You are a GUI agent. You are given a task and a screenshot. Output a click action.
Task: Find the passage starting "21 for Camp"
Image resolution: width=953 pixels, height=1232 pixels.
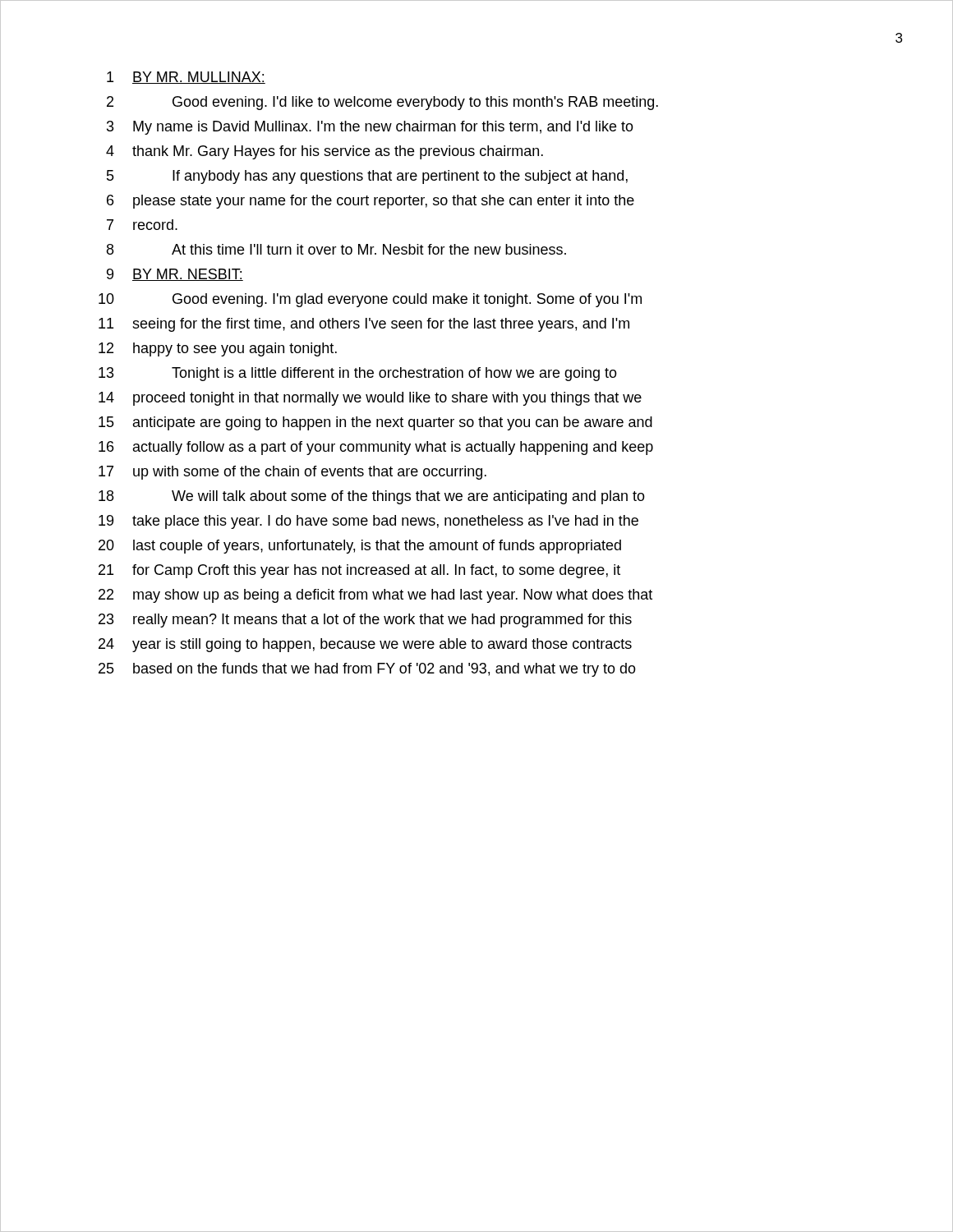coord(485,571)
